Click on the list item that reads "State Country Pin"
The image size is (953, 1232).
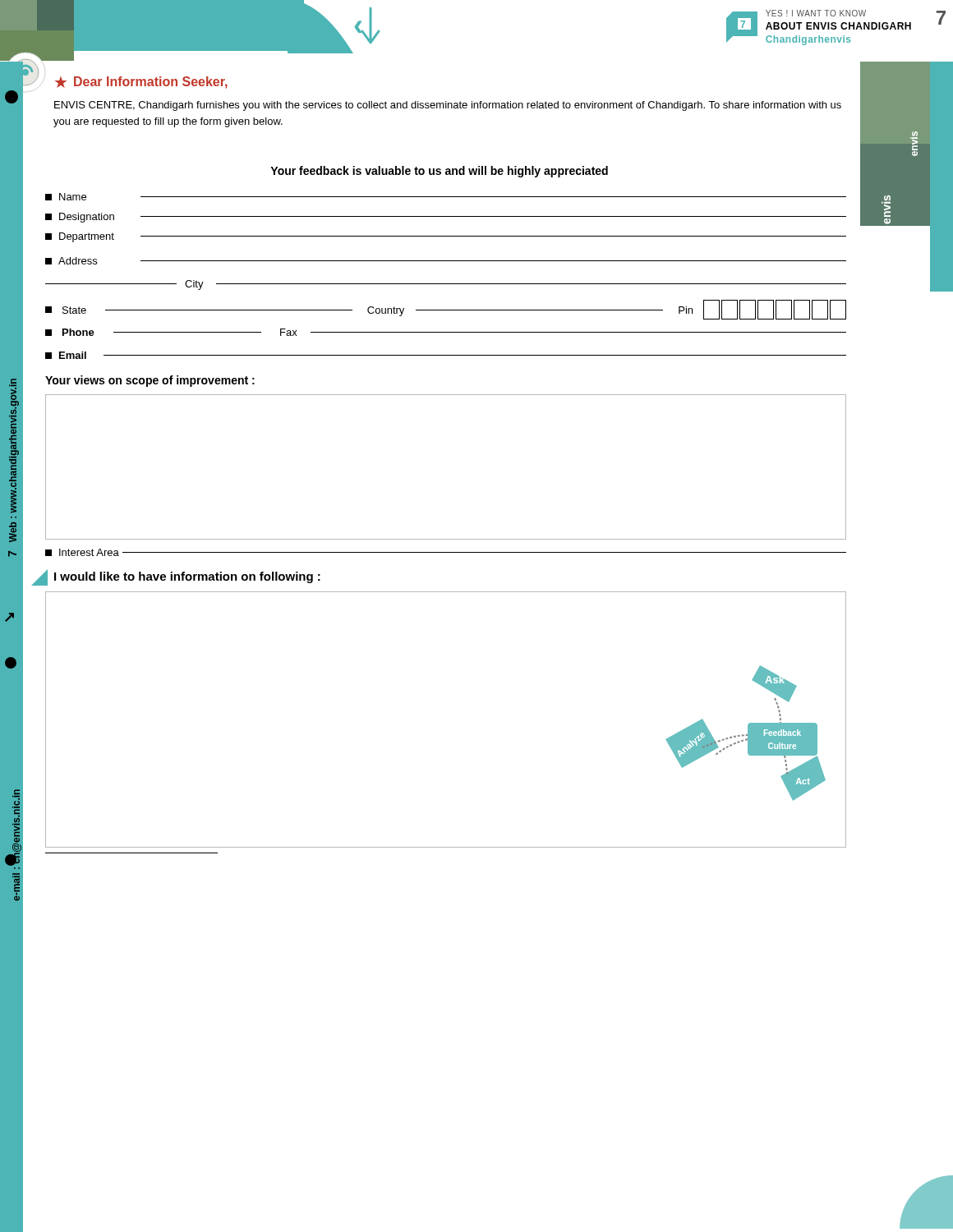[x=446, y=310]
